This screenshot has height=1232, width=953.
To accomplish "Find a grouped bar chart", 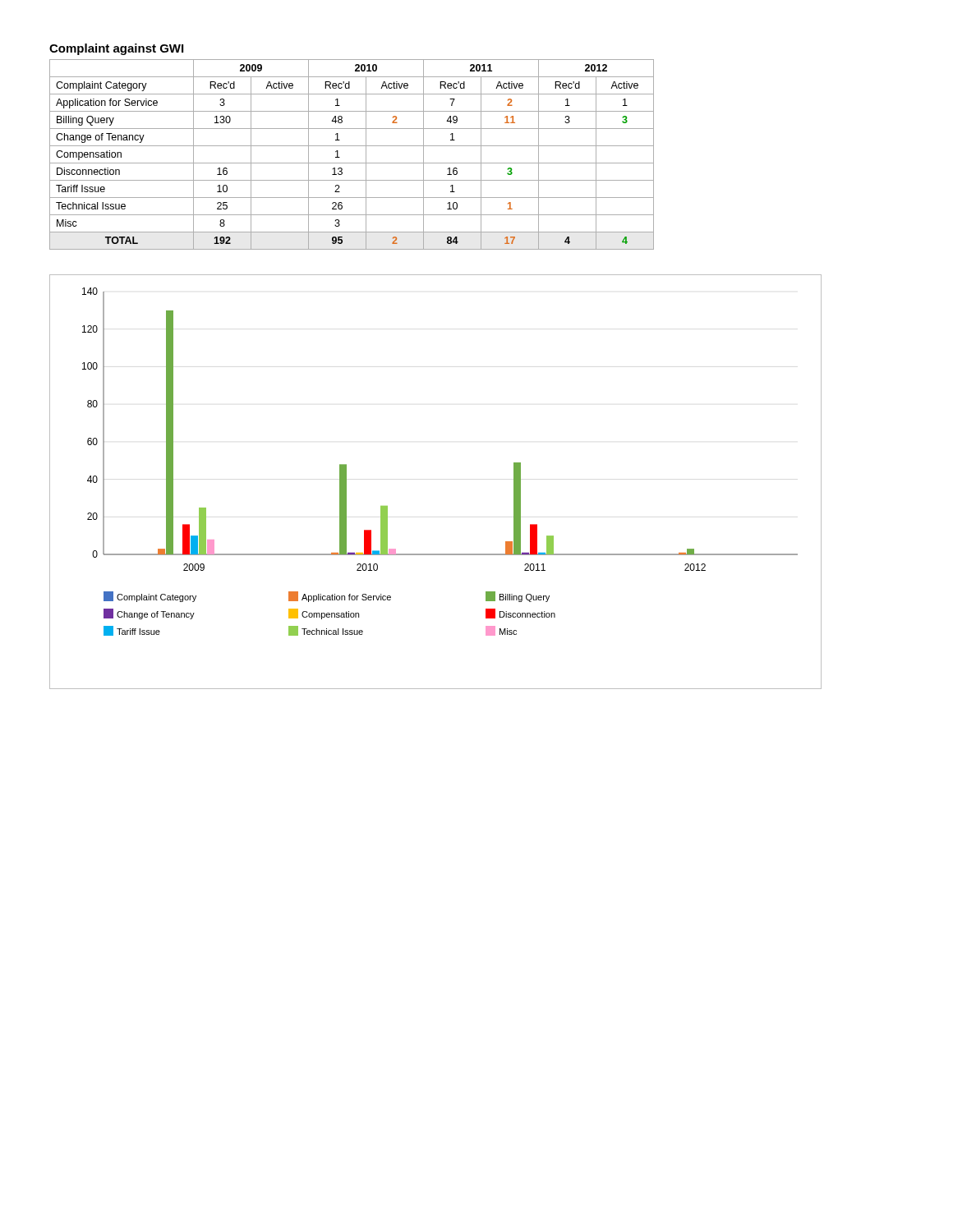I will click(435, 482).
